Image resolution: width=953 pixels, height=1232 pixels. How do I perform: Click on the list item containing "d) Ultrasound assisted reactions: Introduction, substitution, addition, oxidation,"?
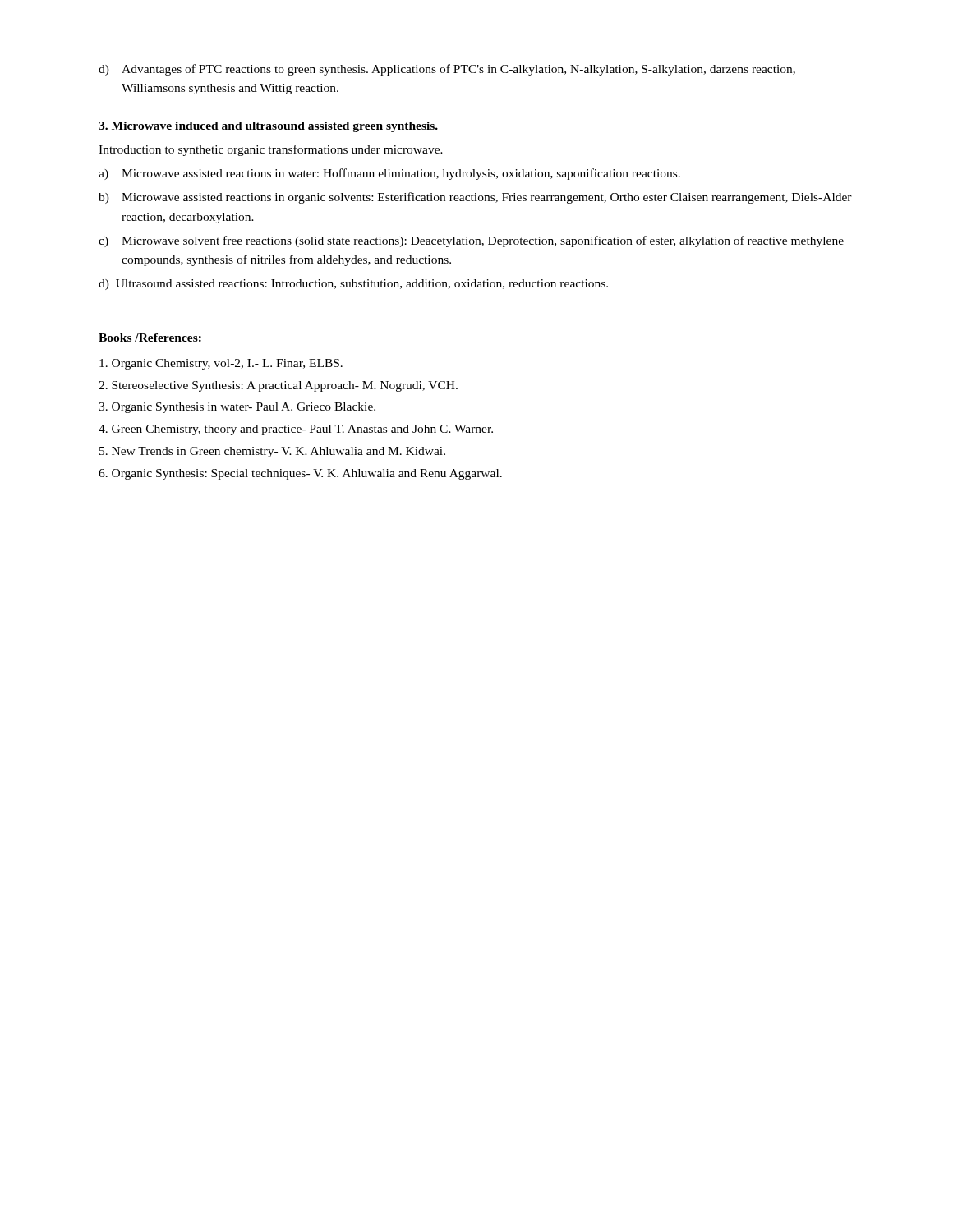pos(354,283)
